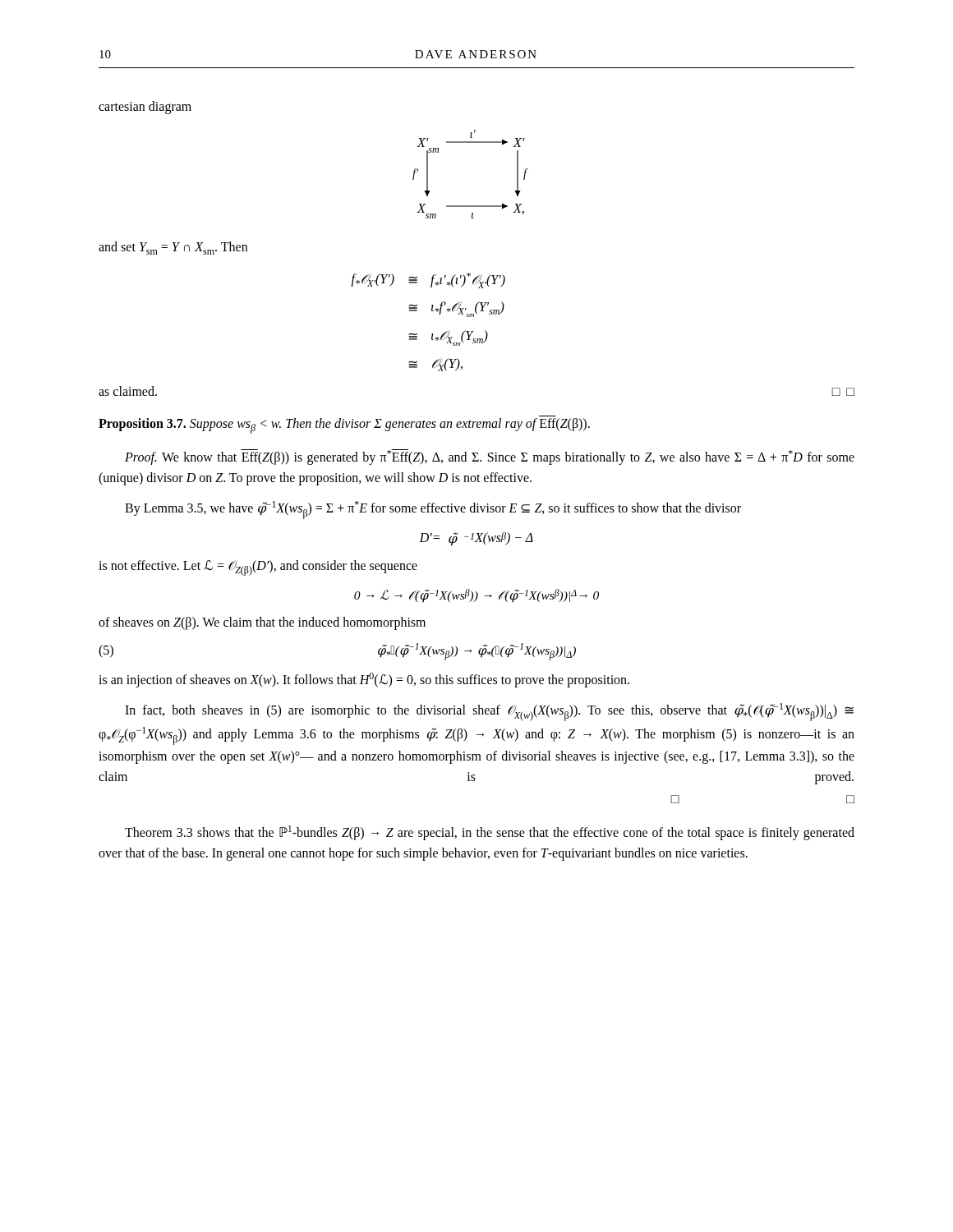Screen dimensions: 1232x953
Task: Find the passage starting "Proposition 3.7. Suppose wsβ <"
Action: (476, 425)
